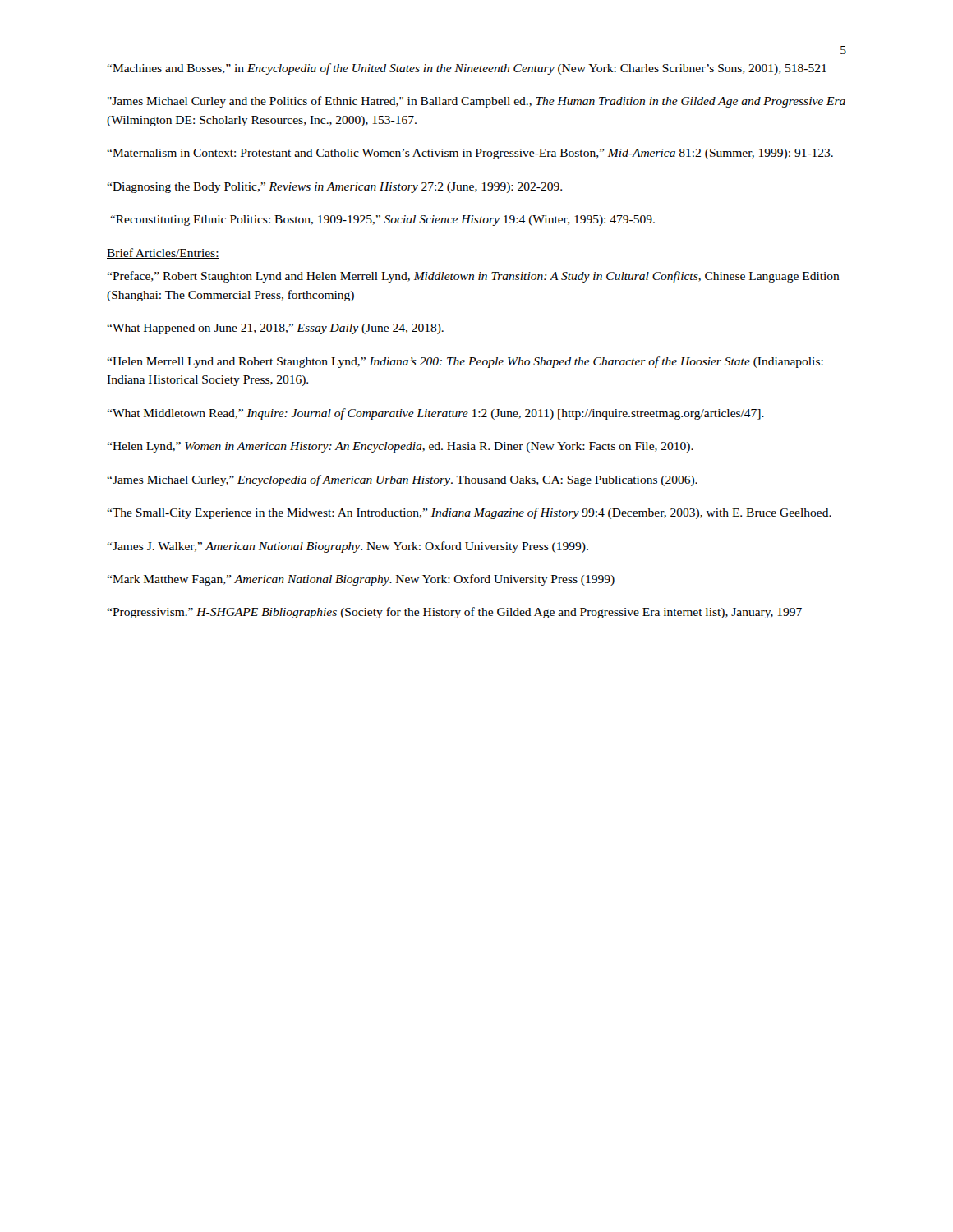Point to the region starting "“Diagnosing the Body Politic,” Reviews in American"
The width and height of the screenshot is (953, 1232).
pyautogui.click(x=335, y=186)
